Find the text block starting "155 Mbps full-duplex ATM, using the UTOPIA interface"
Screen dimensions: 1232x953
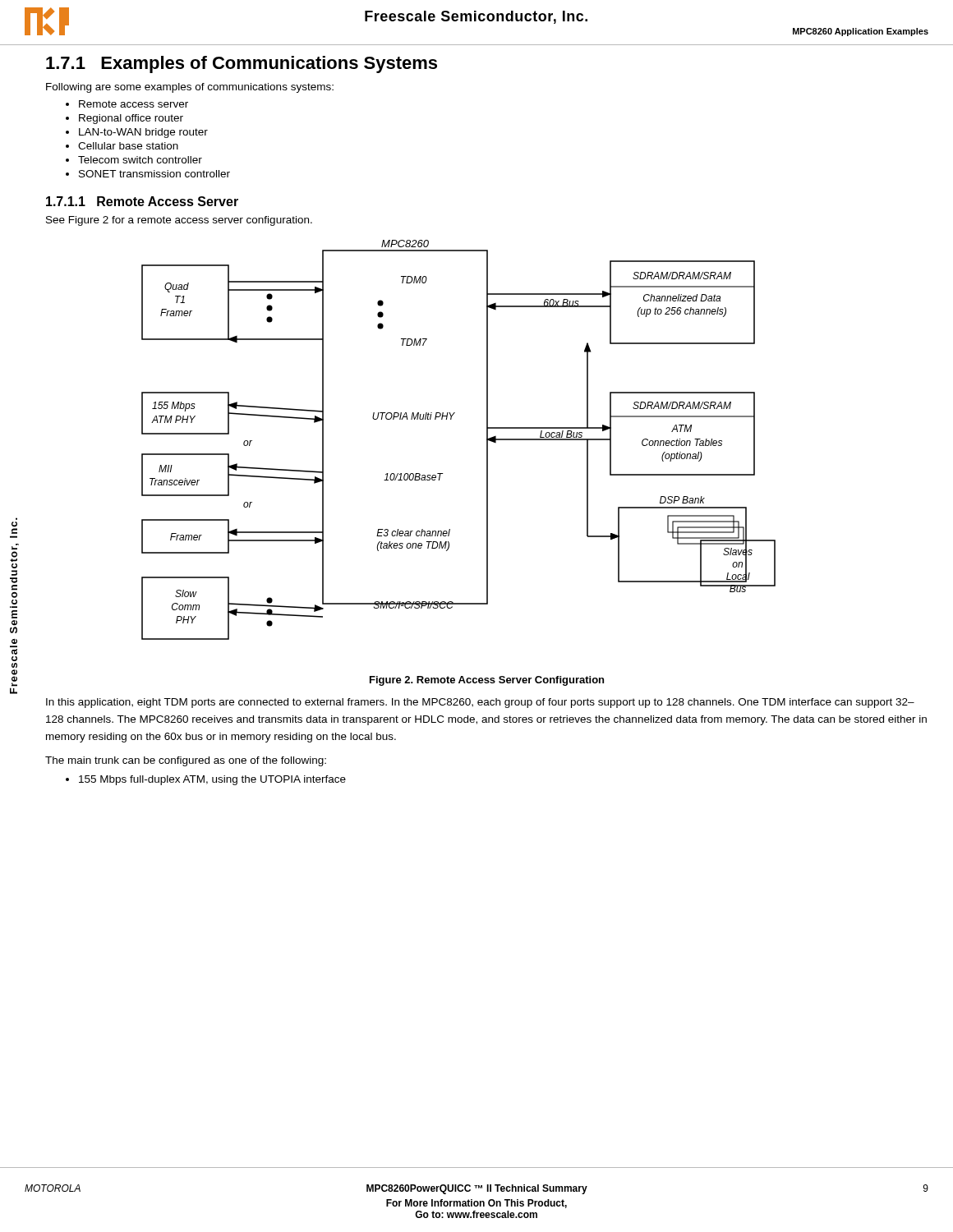212,779
